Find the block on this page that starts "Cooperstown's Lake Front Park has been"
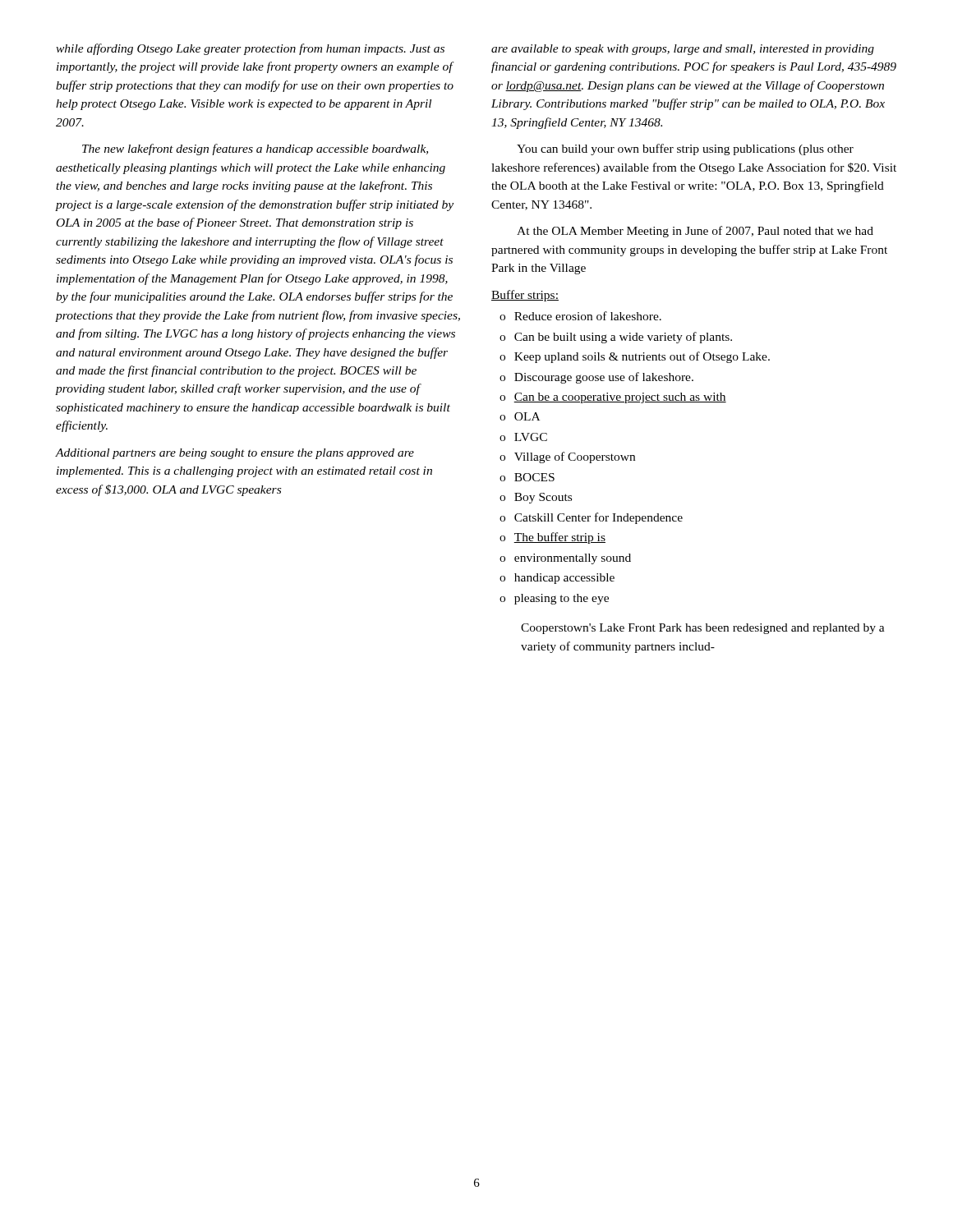Viewport: 953px width, 1232px height. click(x=709, y=637)
